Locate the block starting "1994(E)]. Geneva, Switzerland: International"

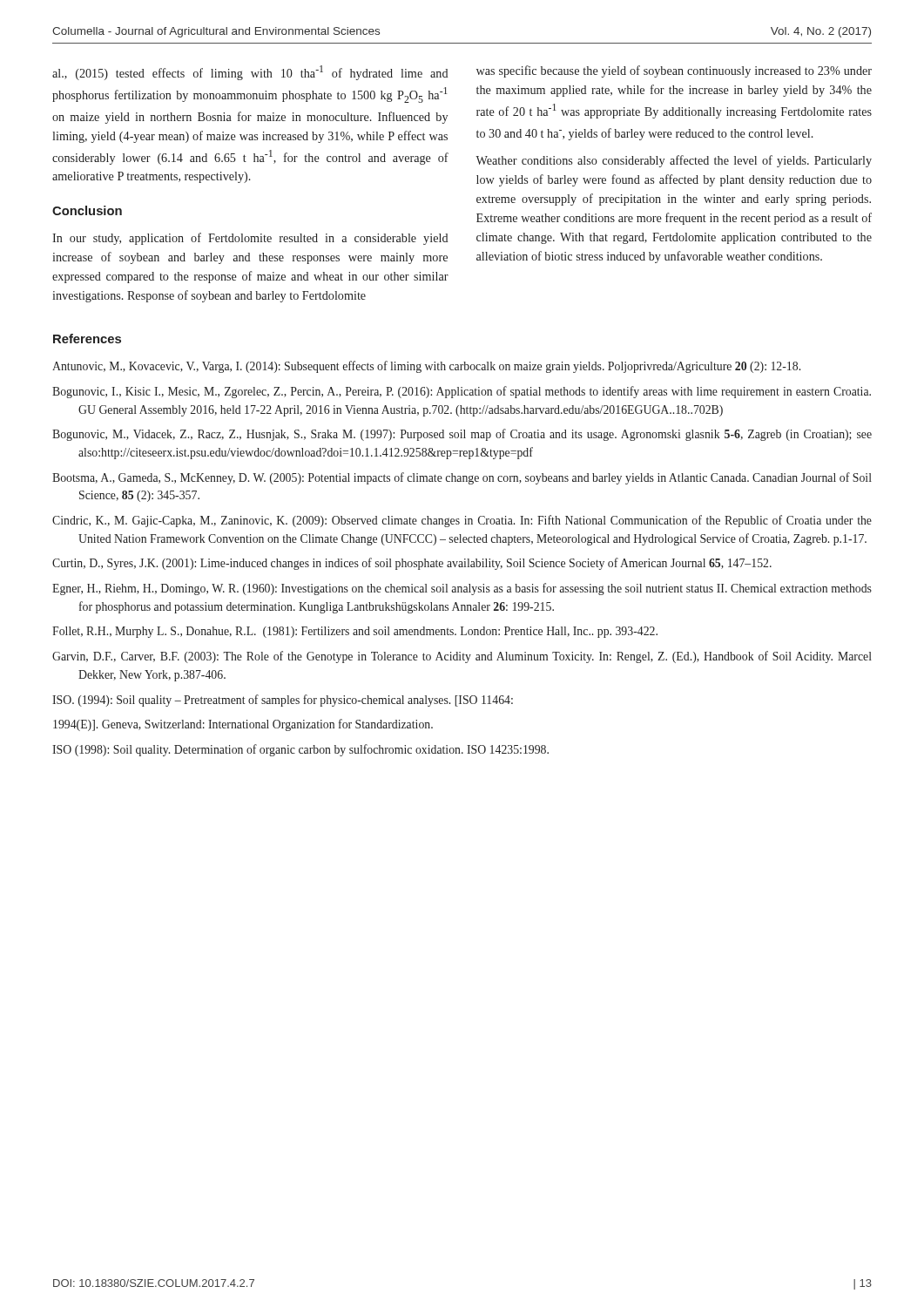point(243,725)
